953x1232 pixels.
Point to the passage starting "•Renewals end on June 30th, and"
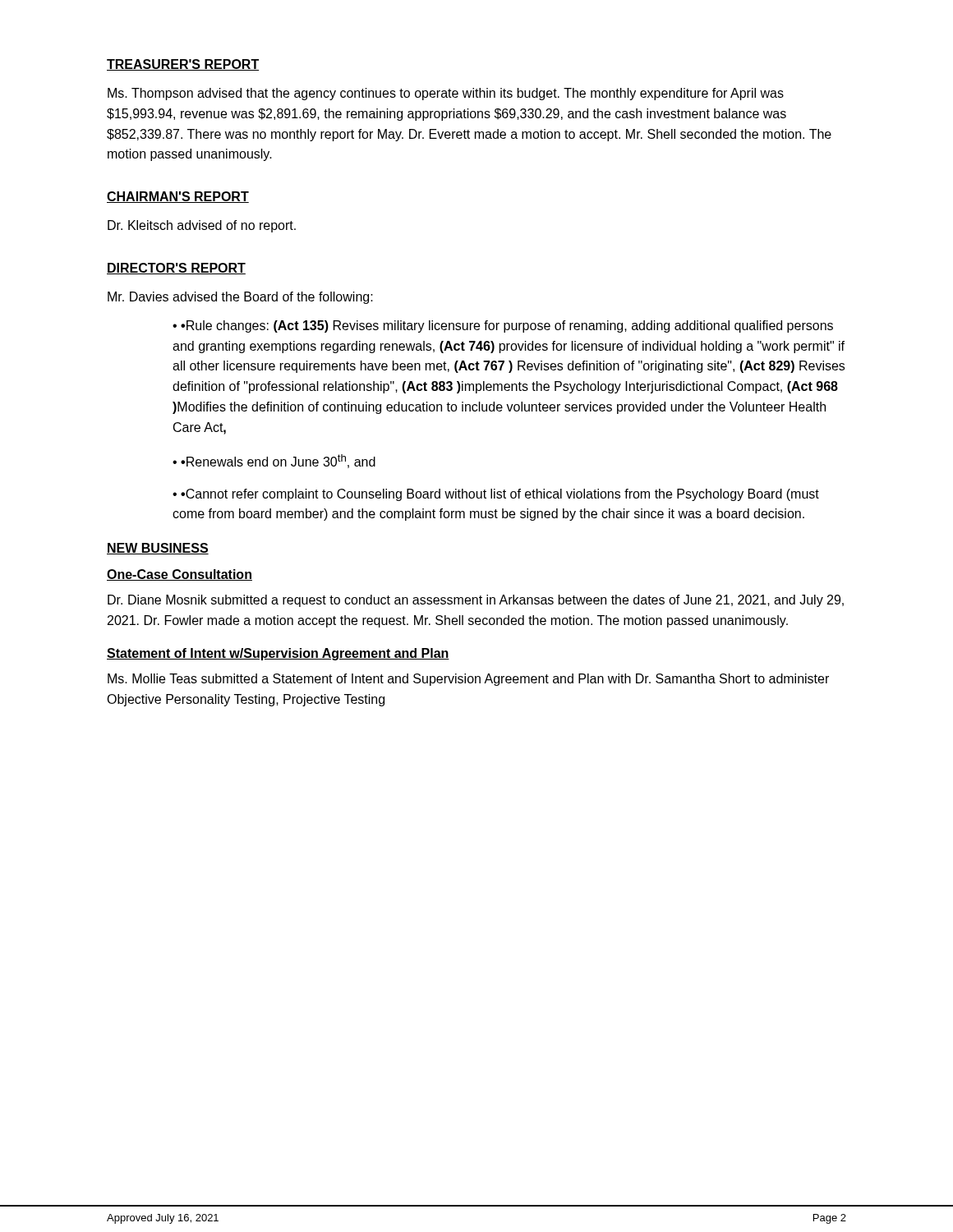pyautogui.click(x=276, y=460)
